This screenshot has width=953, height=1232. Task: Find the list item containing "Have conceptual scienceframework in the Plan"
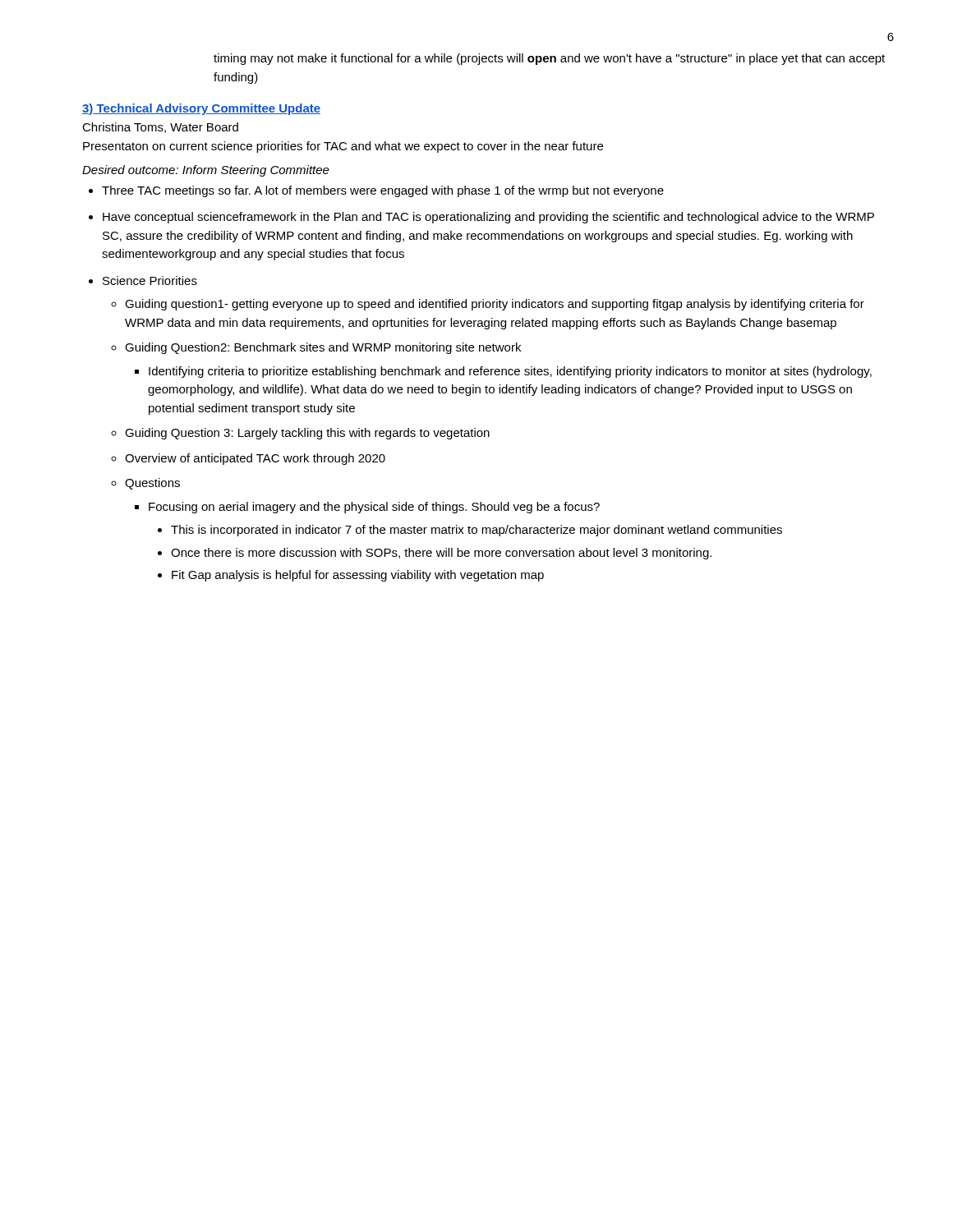tap(488, 235)
